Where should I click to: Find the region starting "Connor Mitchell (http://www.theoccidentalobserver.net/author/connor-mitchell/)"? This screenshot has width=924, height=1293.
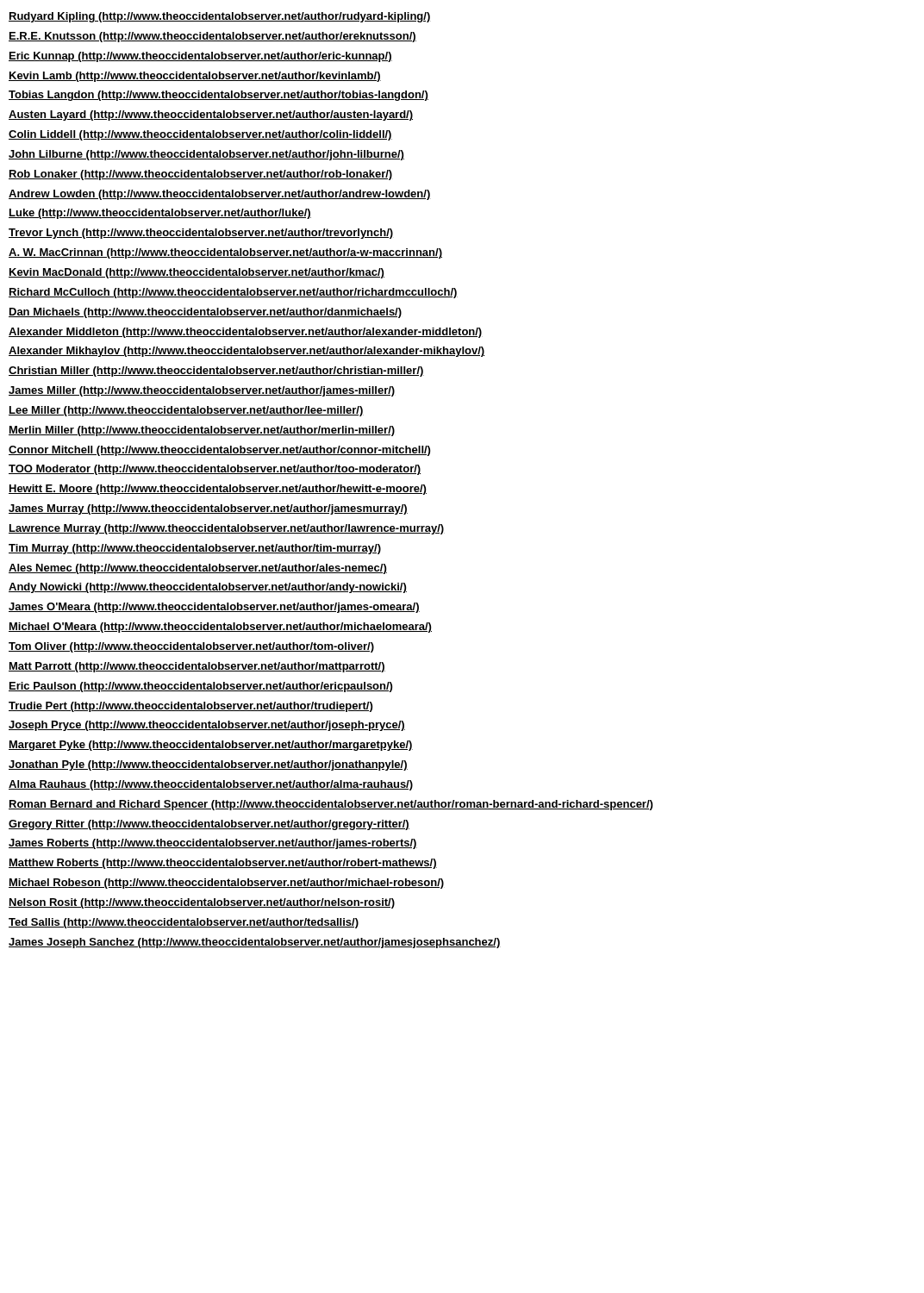pos(220,449)
